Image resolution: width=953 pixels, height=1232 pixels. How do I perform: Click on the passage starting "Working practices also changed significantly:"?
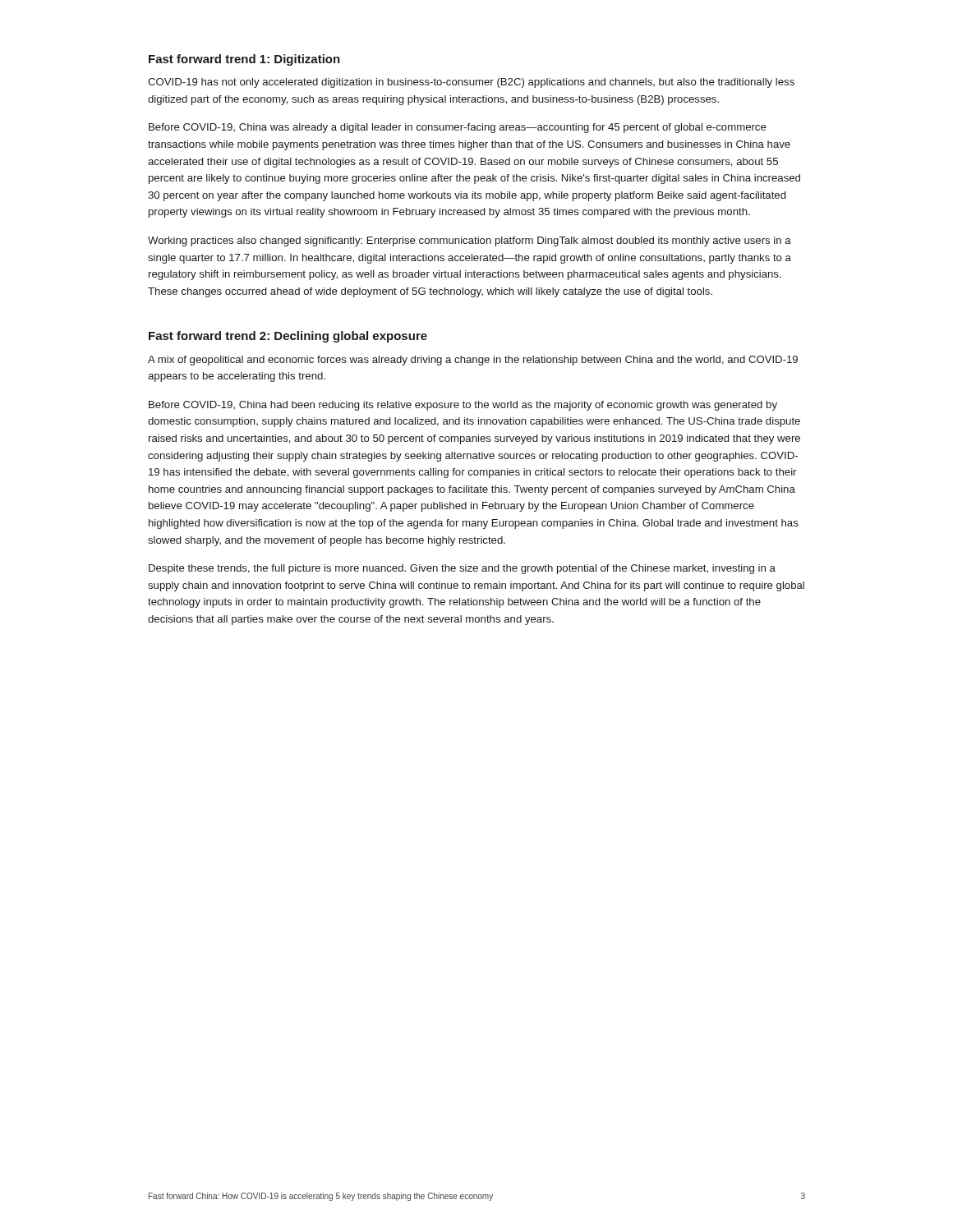(x=469, y=266)
